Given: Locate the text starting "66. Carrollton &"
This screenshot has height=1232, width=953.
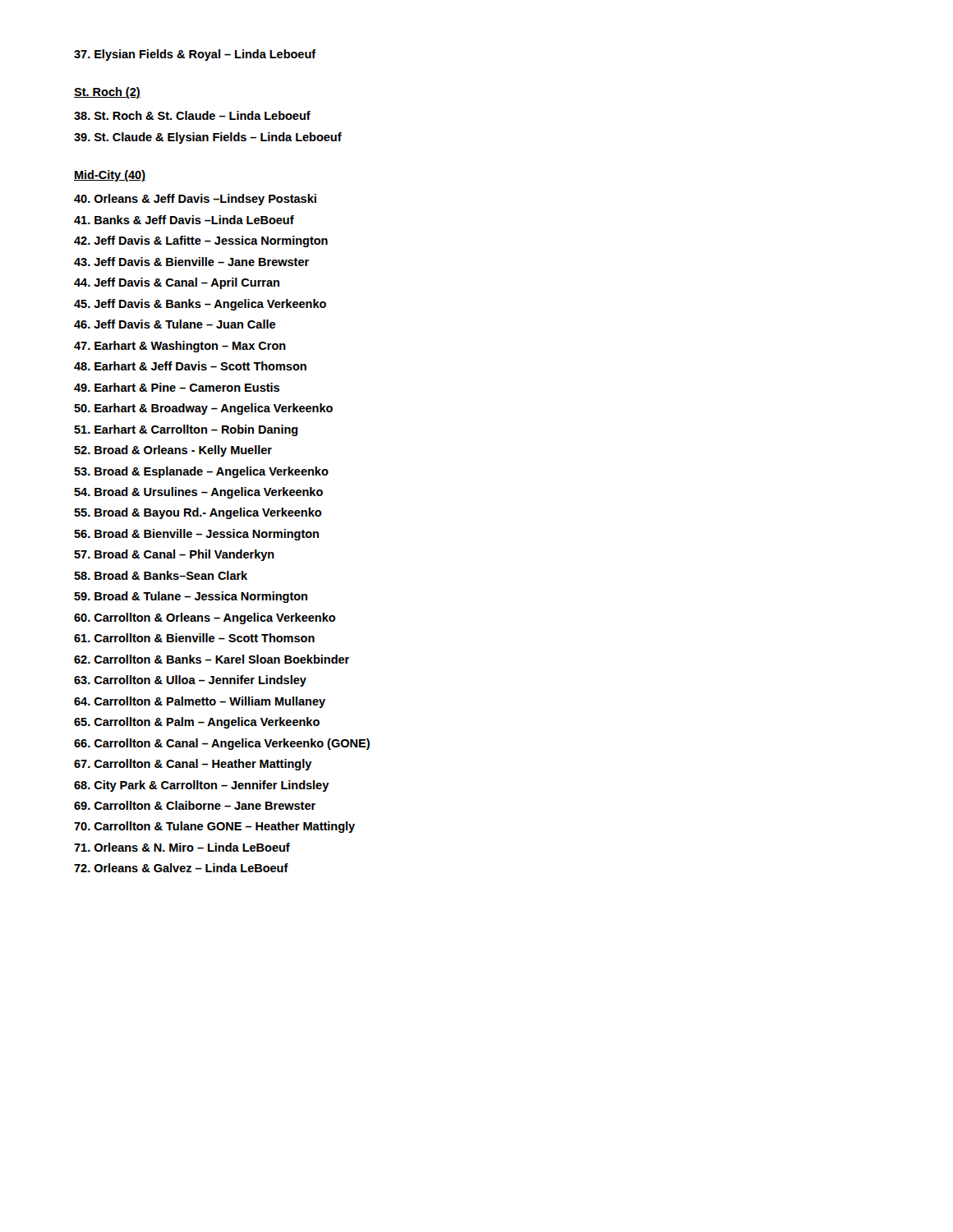Looking at the screenshot, I should (222, 743).
